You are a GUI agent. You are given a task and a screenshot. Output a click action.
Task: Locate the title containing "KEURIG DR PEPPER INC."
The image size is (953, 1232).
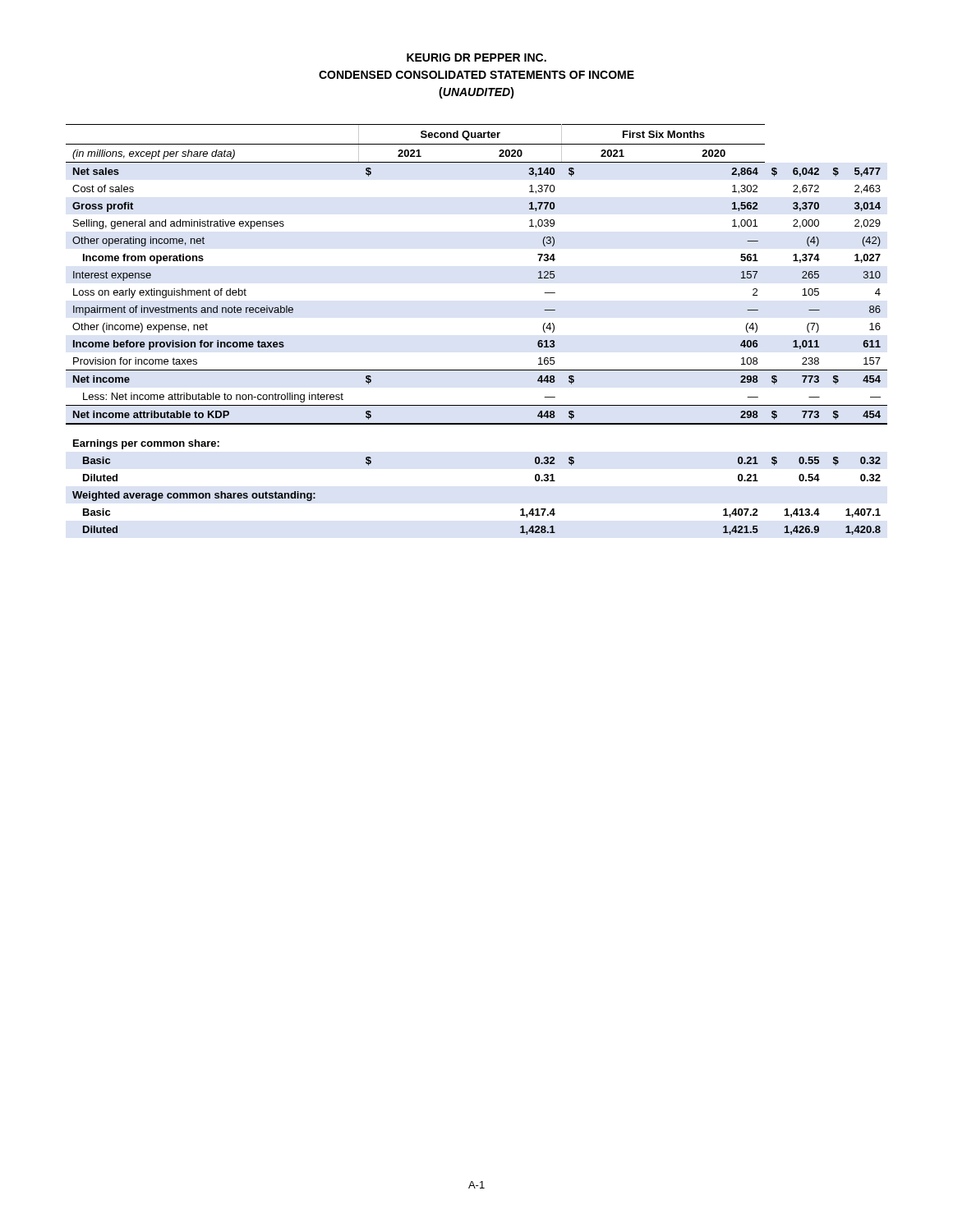tap(476, 75)
